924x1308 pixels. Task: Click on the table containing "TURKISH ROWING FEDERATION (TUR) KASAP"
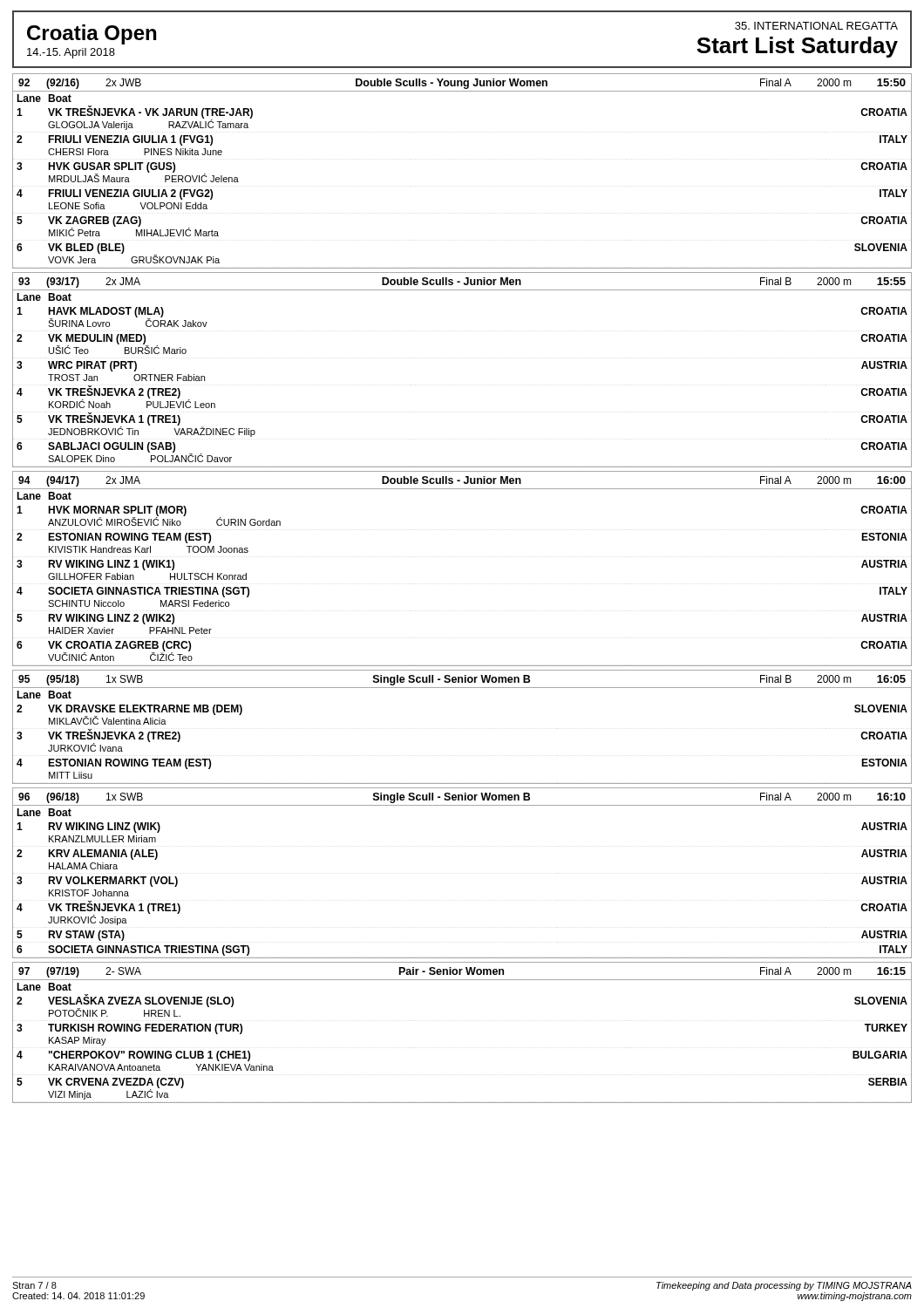point(462,1032)
